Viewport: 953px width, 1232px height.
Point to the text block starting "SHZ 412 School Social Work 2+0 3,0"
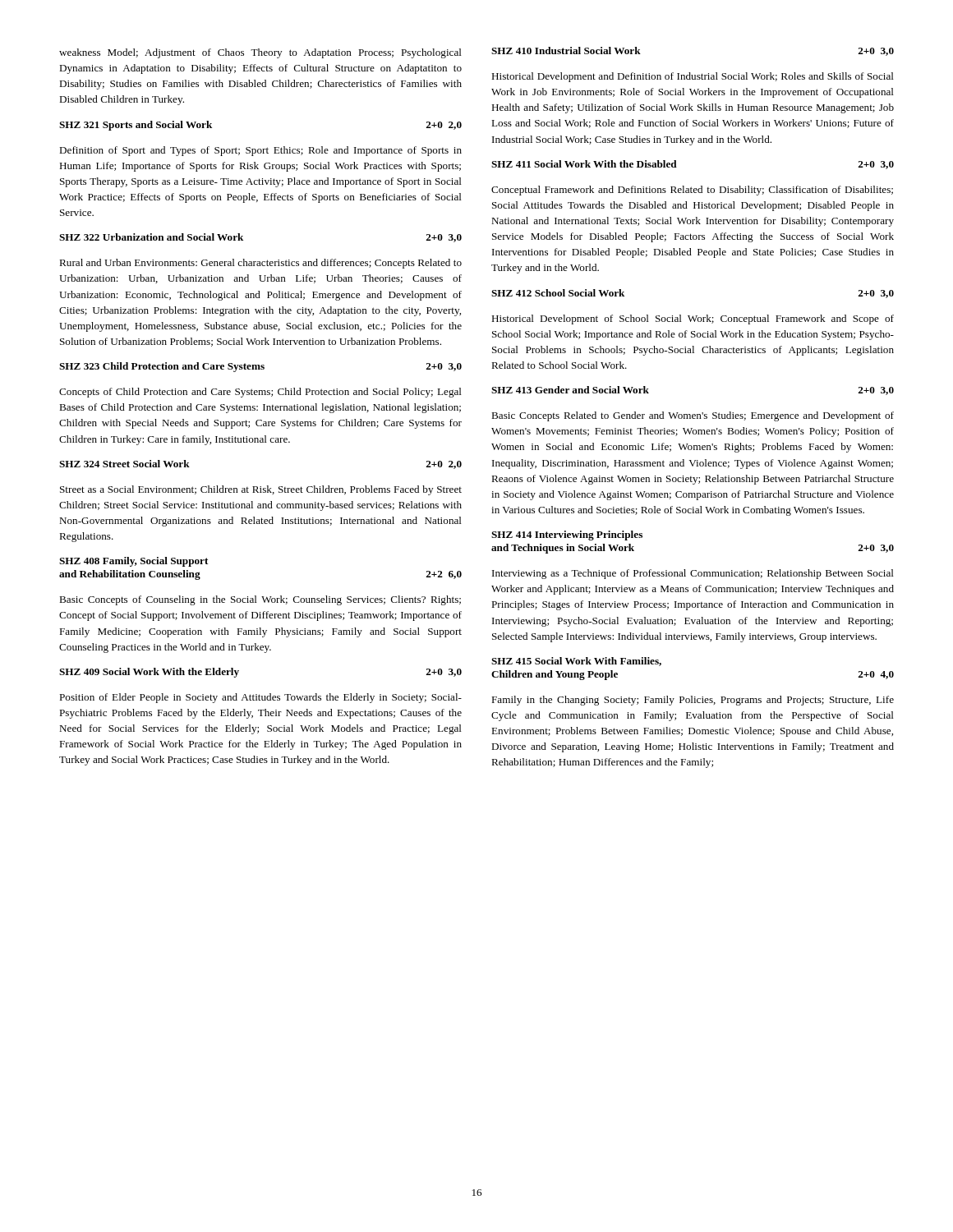pyautogui.click(x=564, y=294)
